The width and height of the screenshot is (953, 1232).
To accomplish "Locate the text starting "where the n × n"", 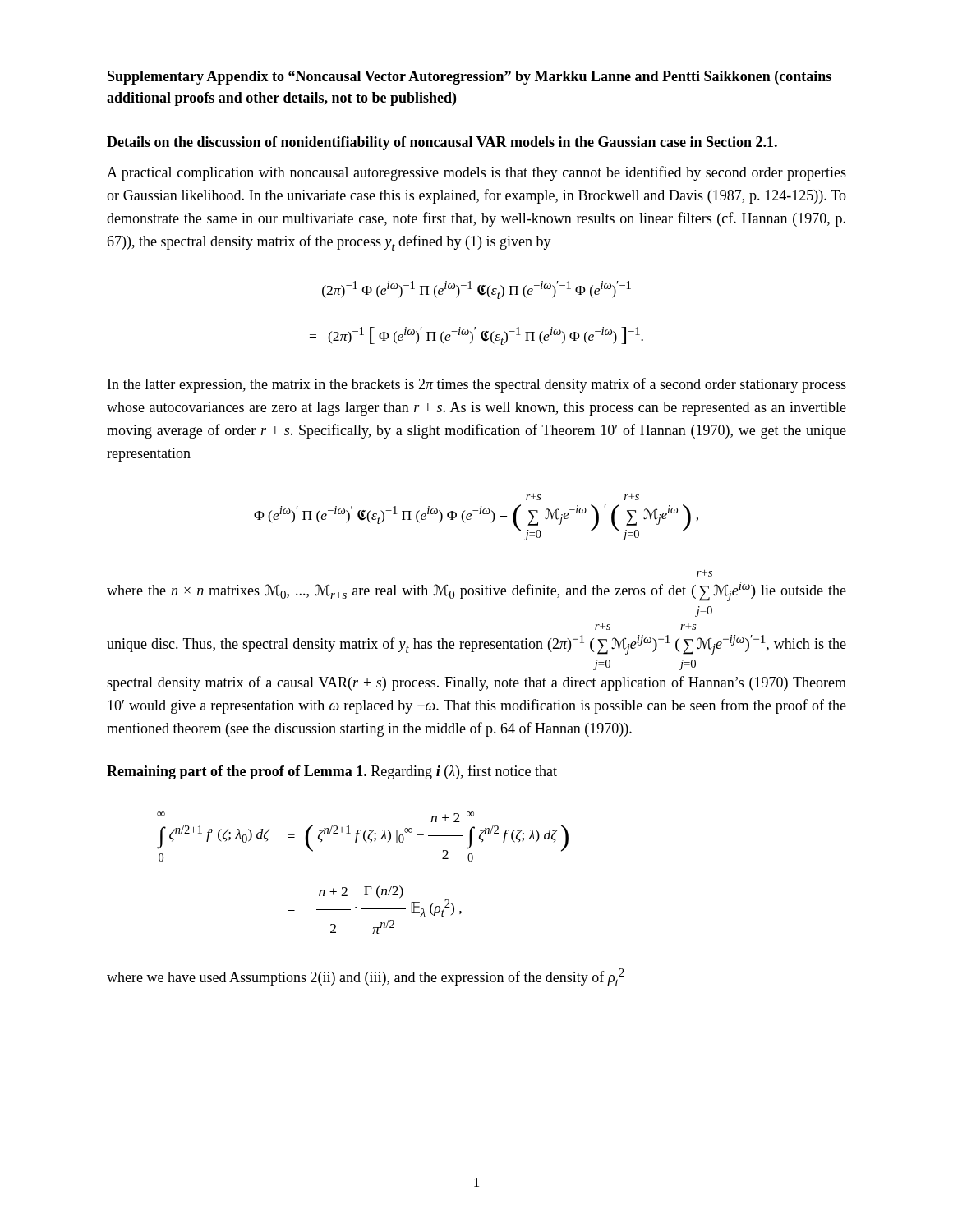I will coord(476,651).
